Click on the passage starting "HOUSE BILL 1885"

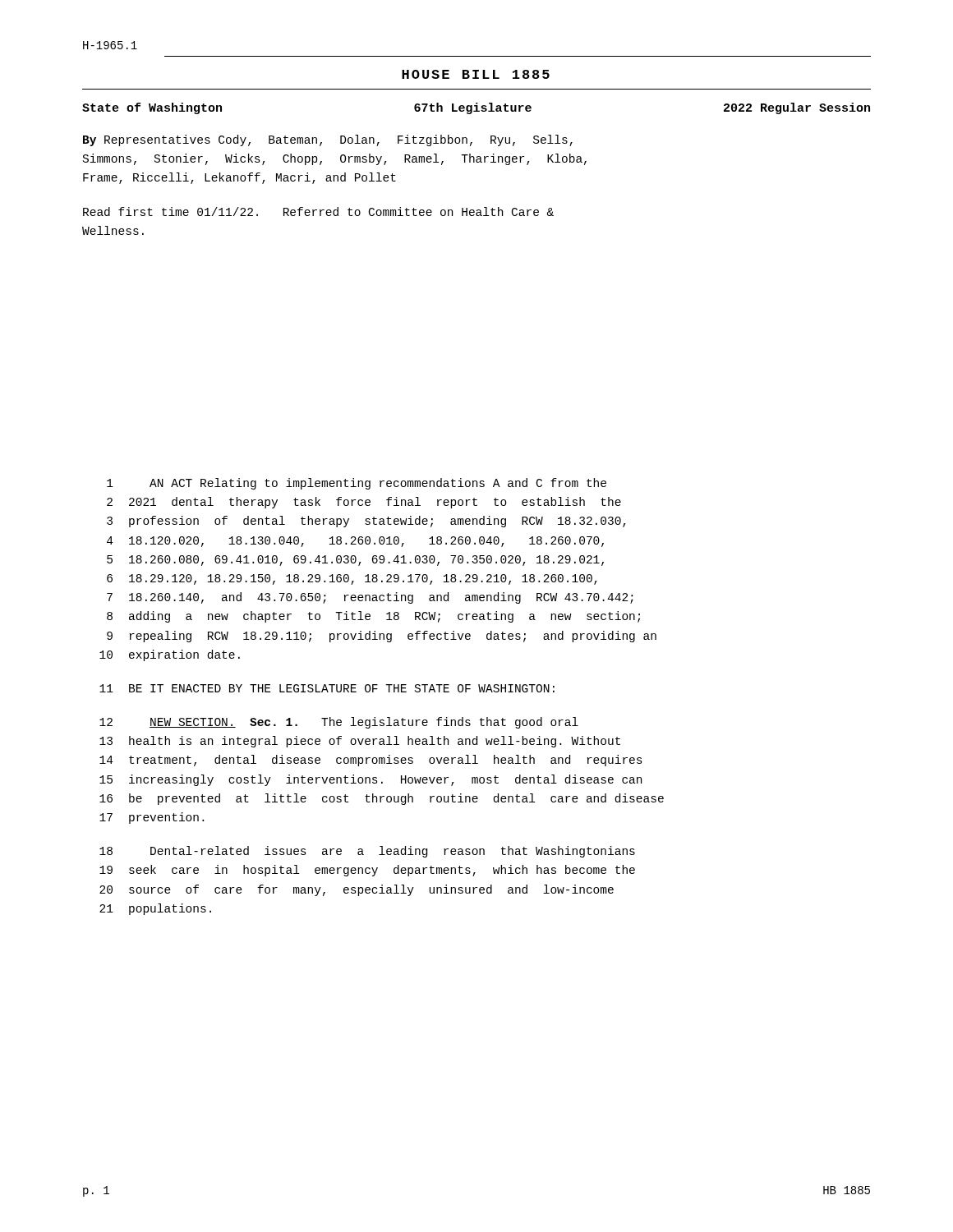[x=476, y=75]
